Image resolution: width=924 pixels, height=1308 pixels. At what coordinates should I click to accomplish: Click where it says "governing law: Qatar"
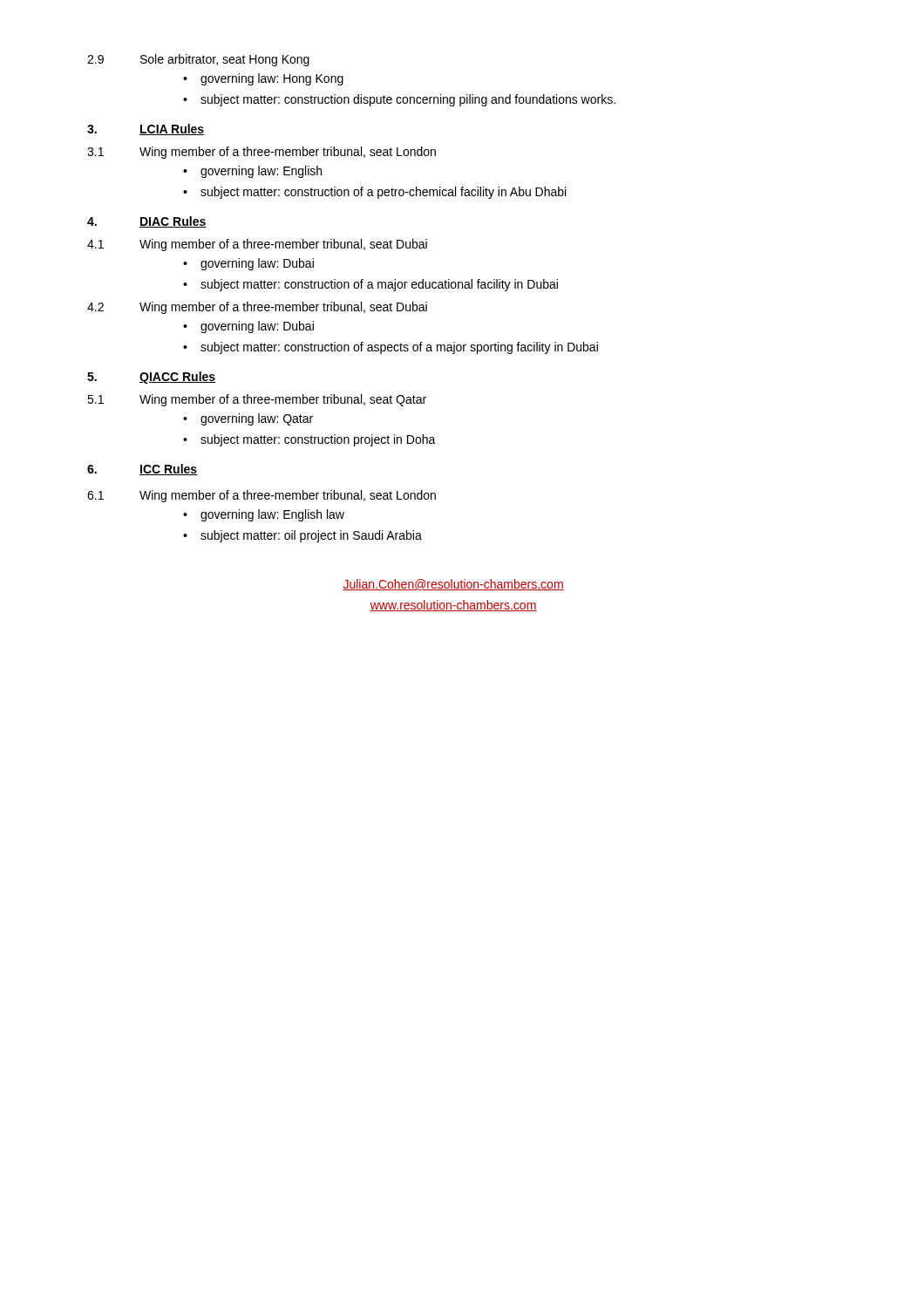click(x=257, y=419)
